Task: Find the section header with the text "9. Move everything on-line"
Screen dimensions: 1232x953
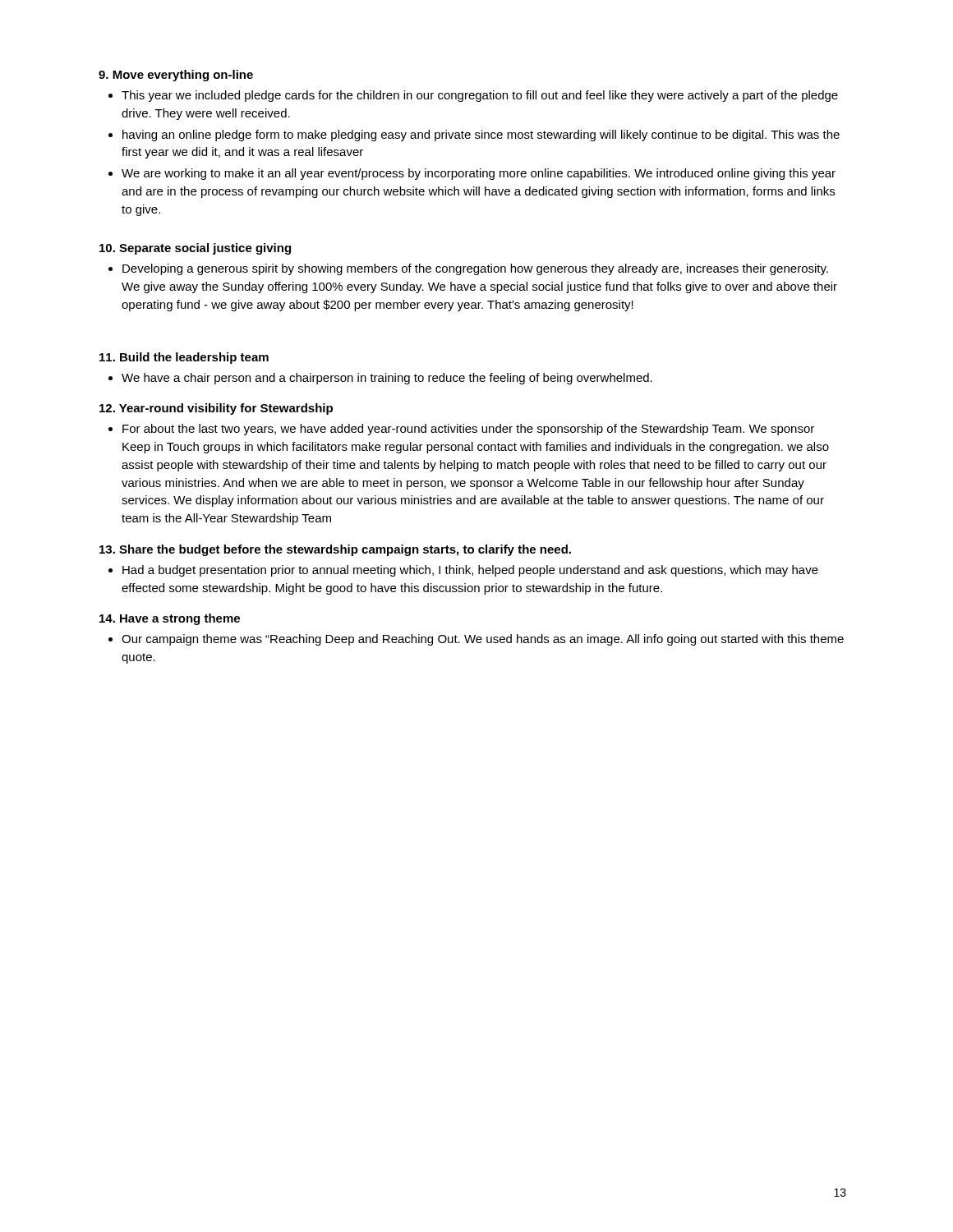Action: tap(176, 74)
